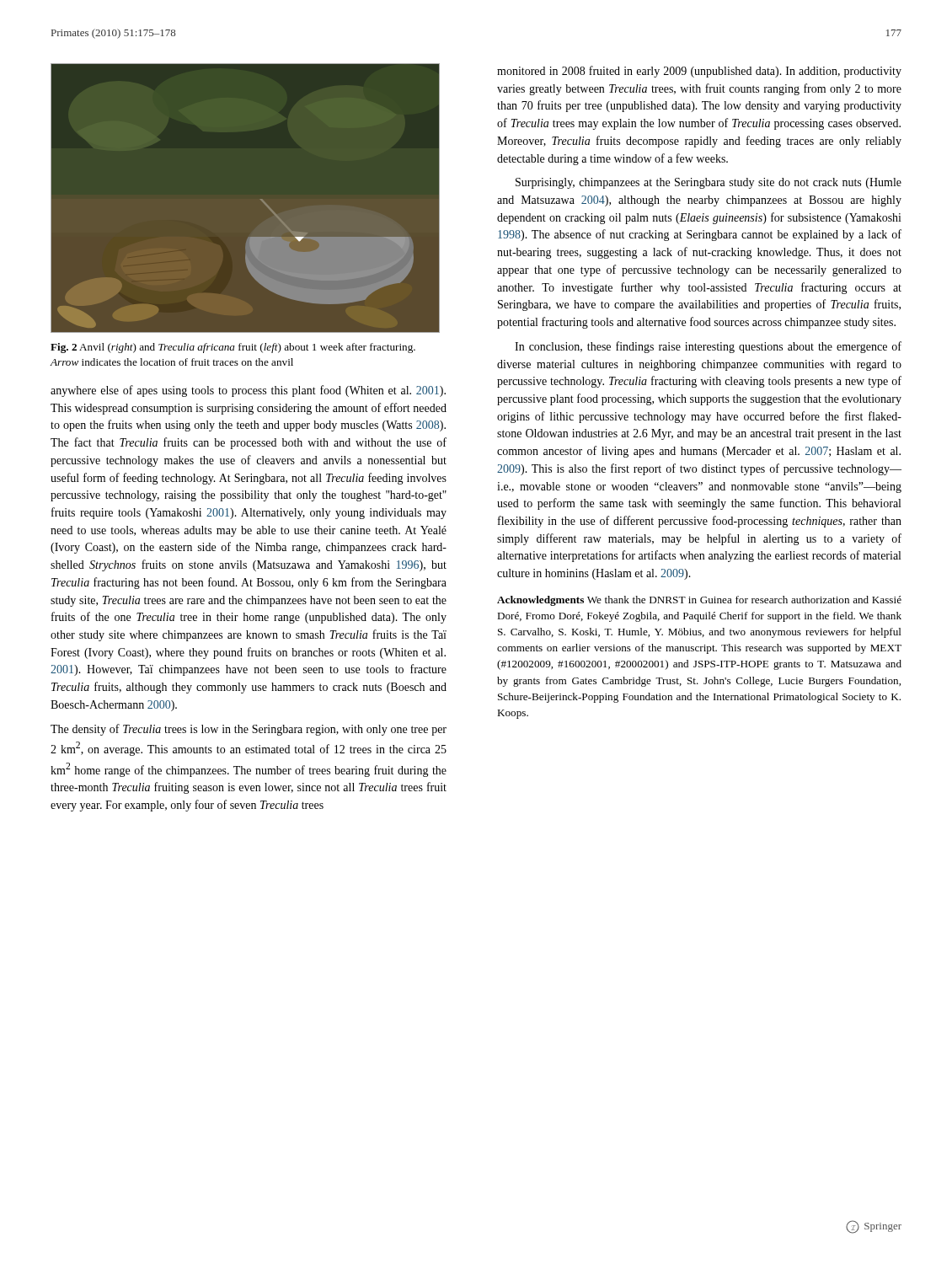
Task: Click on the photo
Action: click(x=245, y=198)
